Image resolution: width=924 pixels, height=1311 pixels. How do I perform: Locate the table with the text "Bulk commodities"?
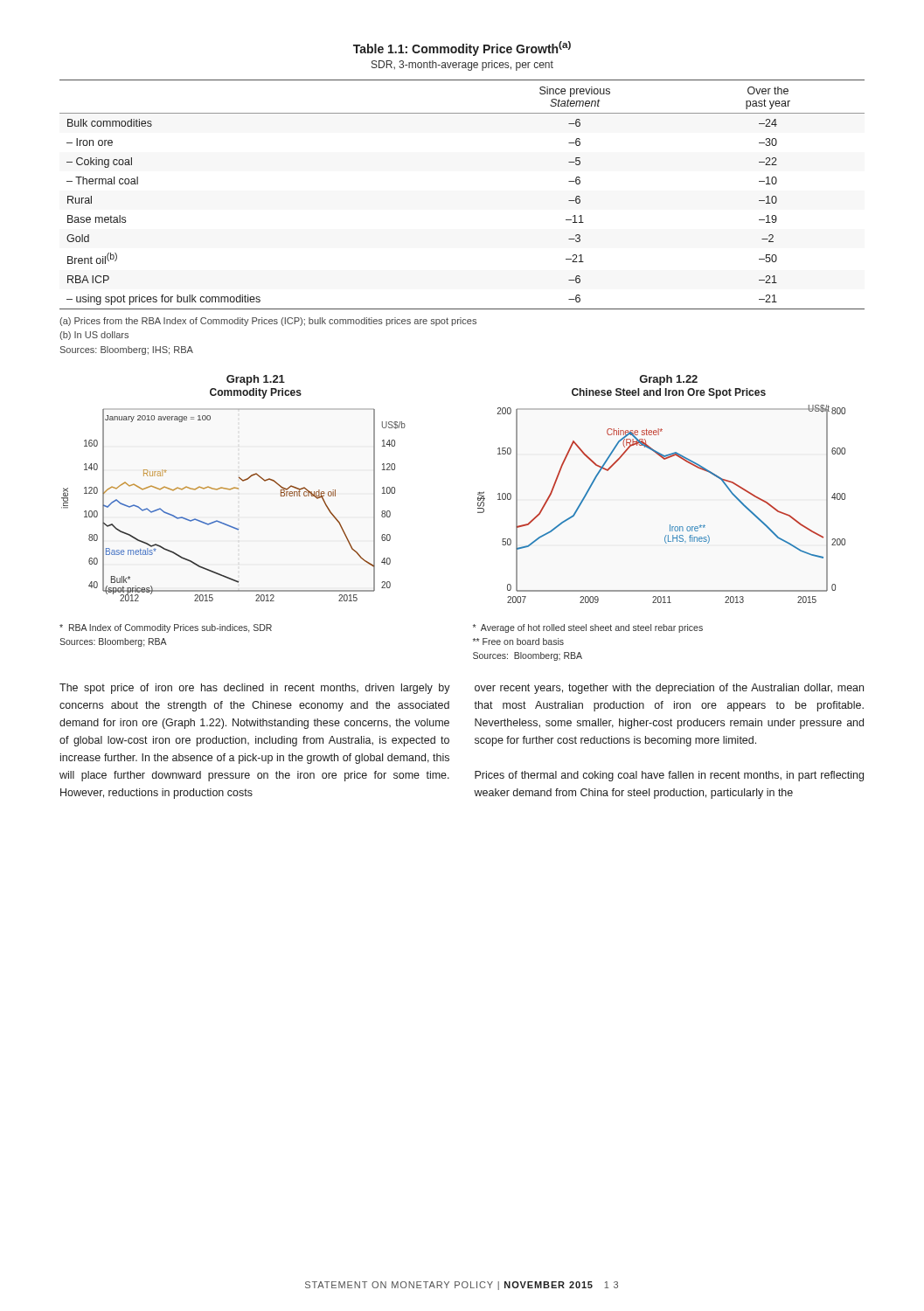click(462, 194)
